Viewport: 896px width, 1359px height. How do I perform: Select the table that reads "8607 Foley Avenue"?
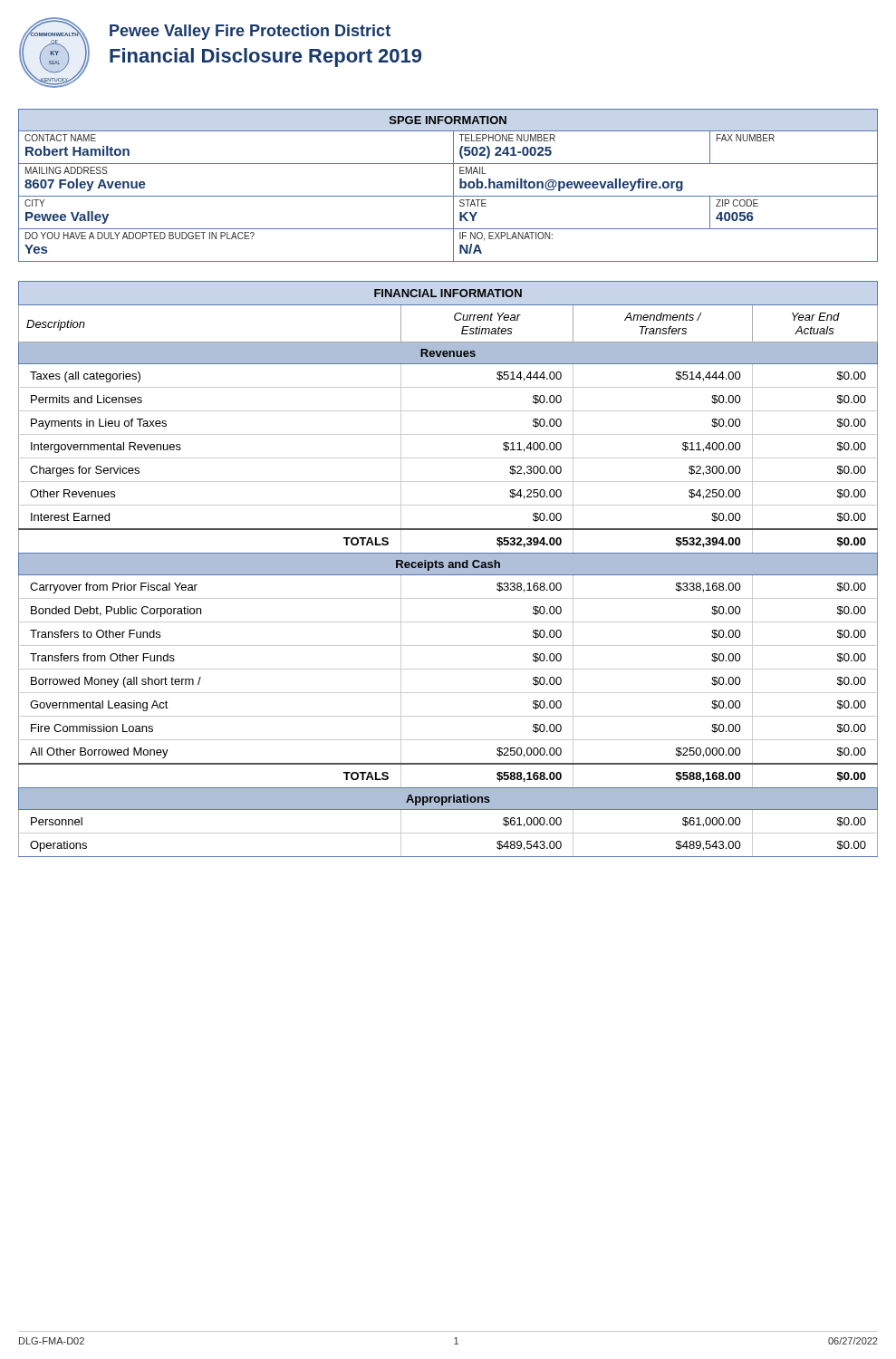pyautogui.click(x=448, y=185)
